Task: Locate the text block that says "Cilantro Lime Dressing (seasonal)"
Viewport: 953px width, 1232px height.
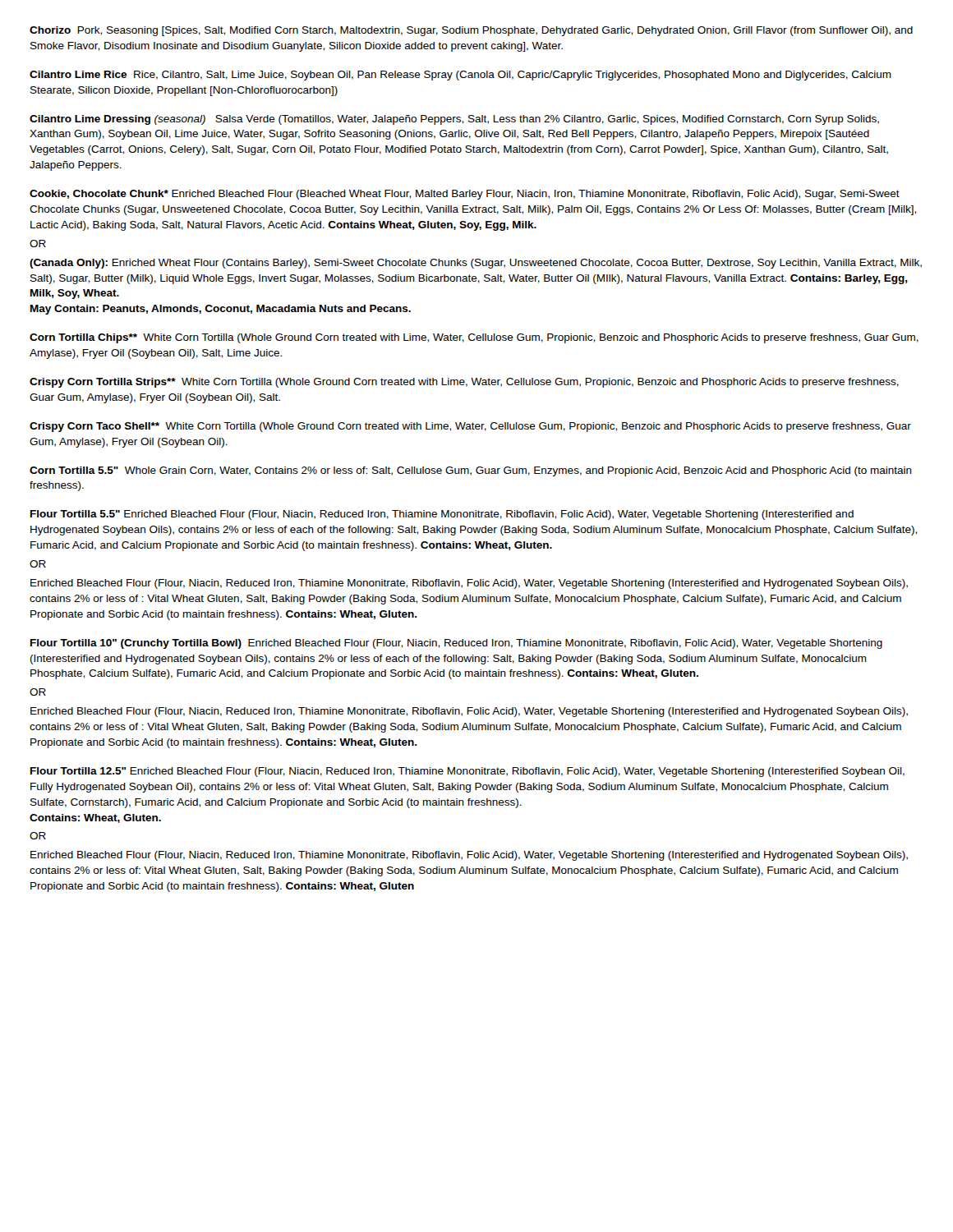Action: click(x=459, y=142)
